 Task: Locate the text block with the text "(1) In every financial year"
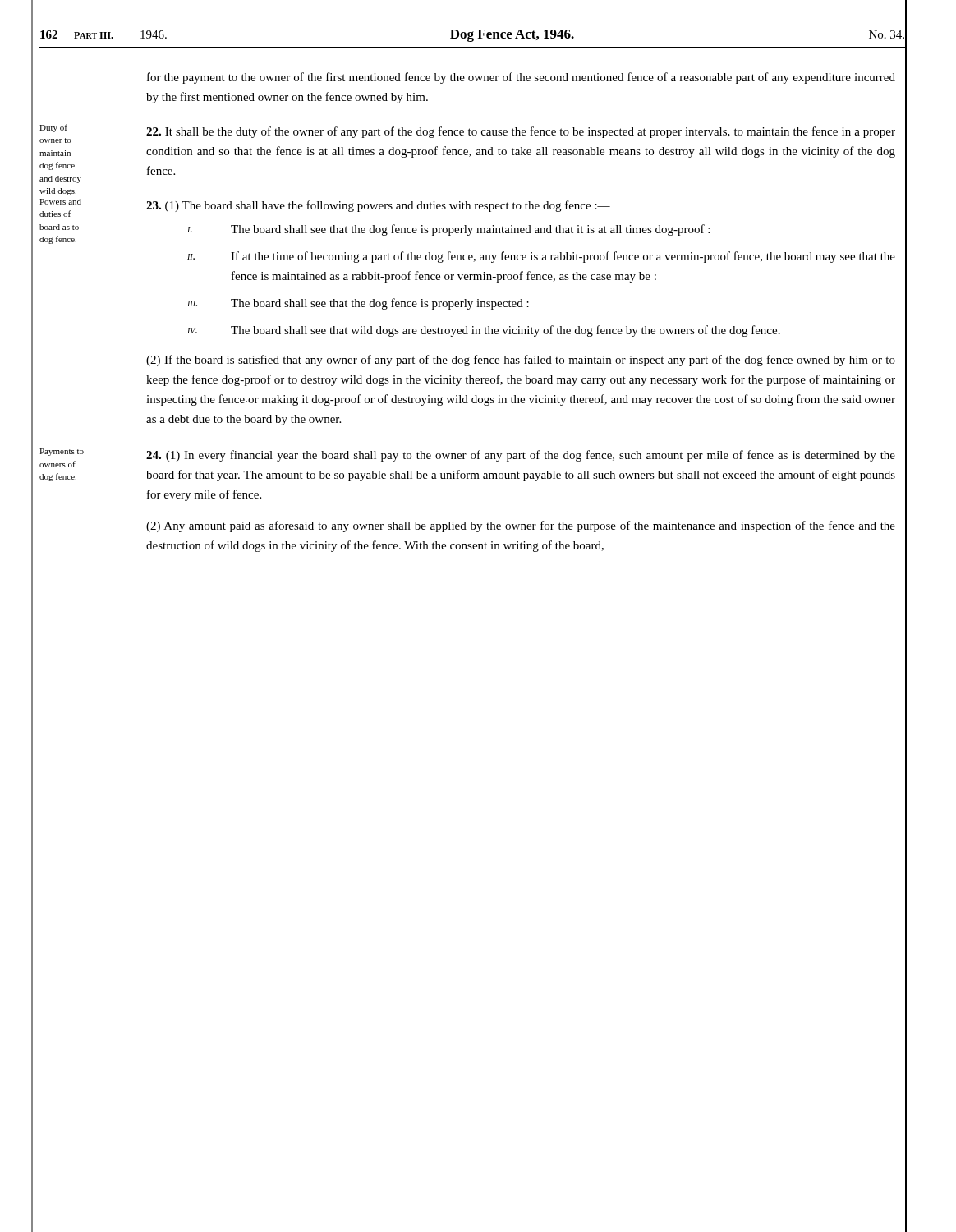tap(521, 475)
